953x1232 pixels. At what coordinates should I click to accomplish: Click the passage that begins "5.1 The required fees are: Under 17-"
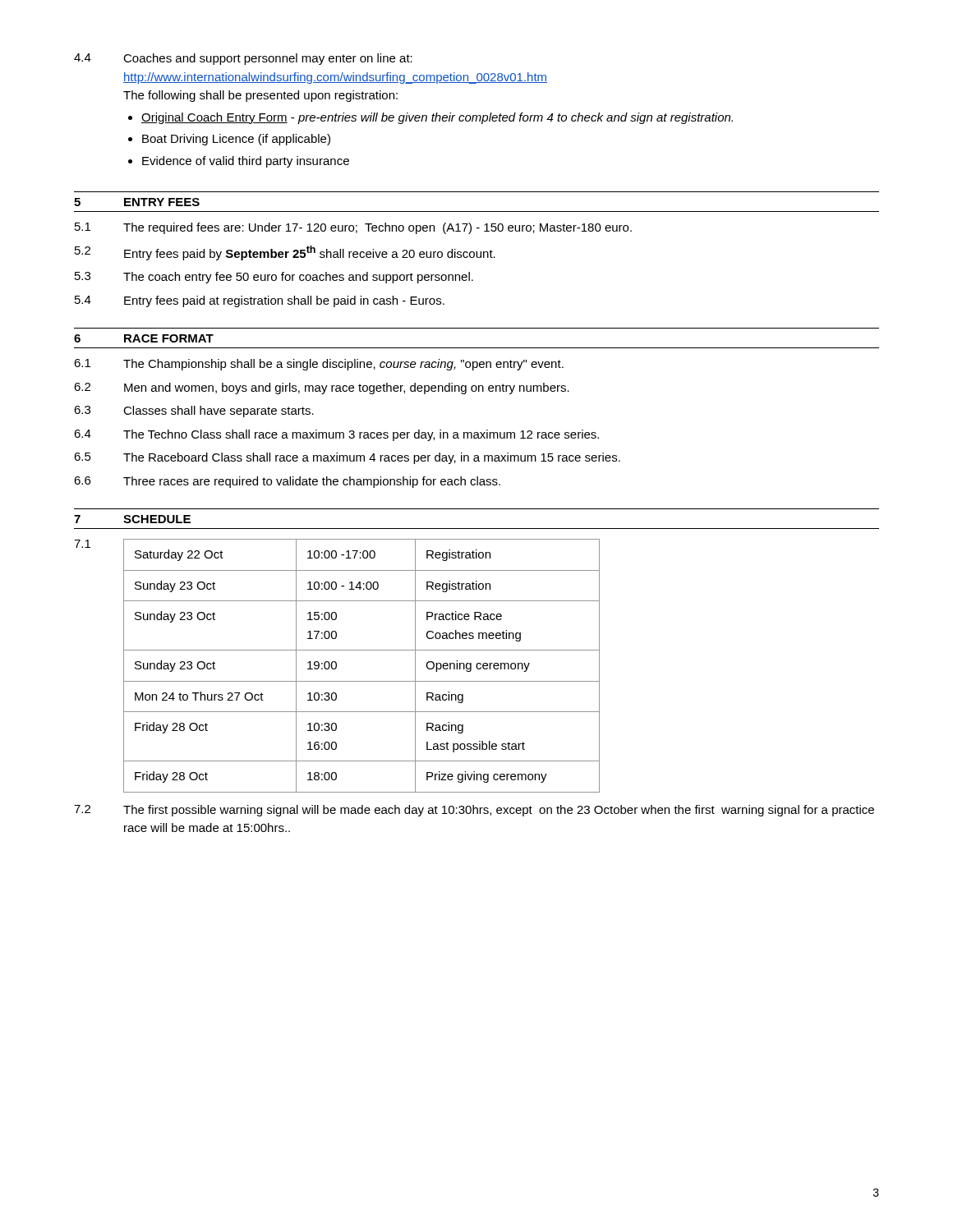pos(476,228)
